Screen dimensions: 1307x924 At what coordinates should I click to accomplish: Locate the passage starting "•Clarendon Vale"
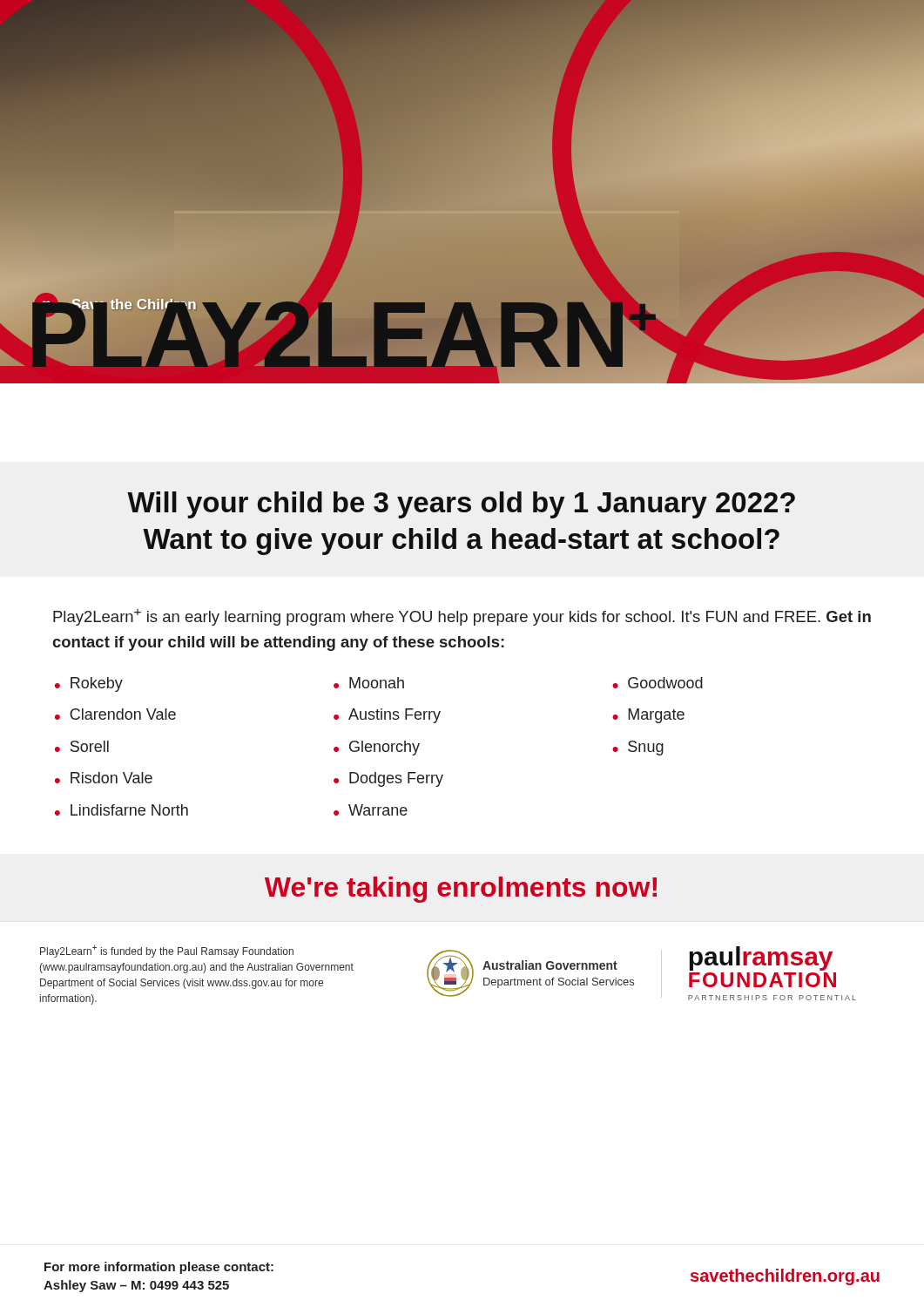115,718
